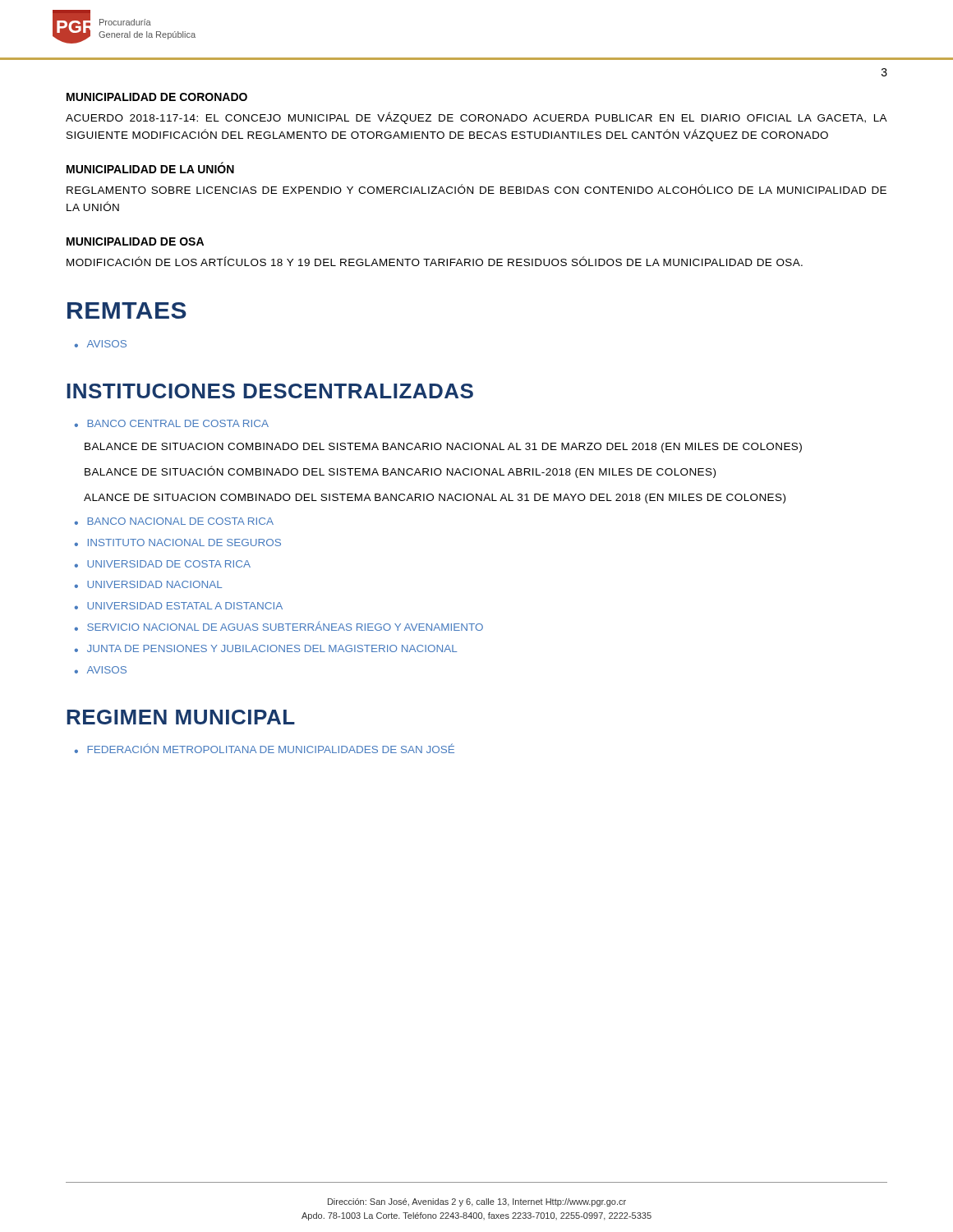The image size is (953, 1232).
Task: Select the text block starting "• UNIVERSIDAD DE COSTA RICA"
Action: click(x=162, y=566)
